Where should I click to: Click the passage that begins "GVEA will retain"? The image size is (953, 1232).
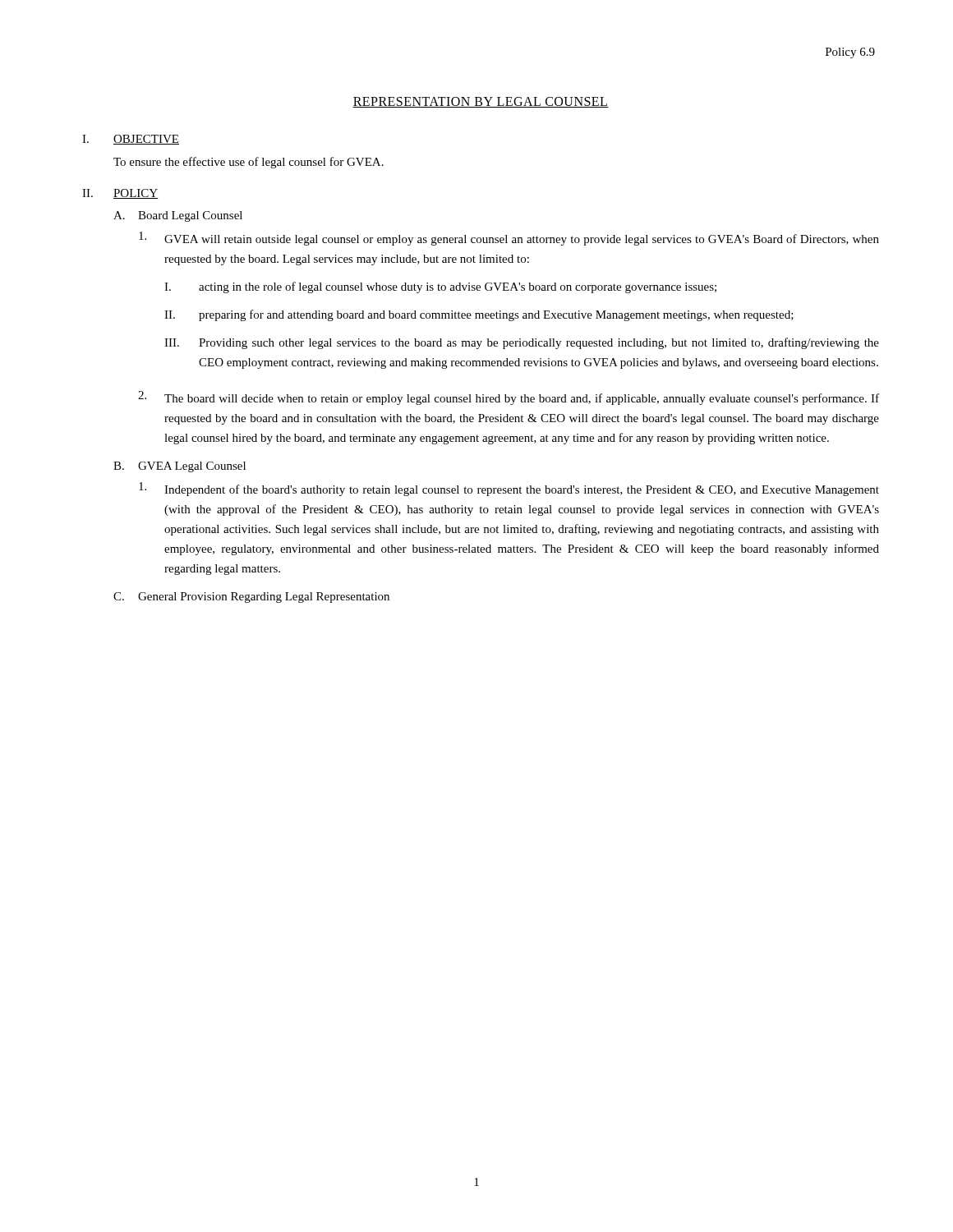522,302
